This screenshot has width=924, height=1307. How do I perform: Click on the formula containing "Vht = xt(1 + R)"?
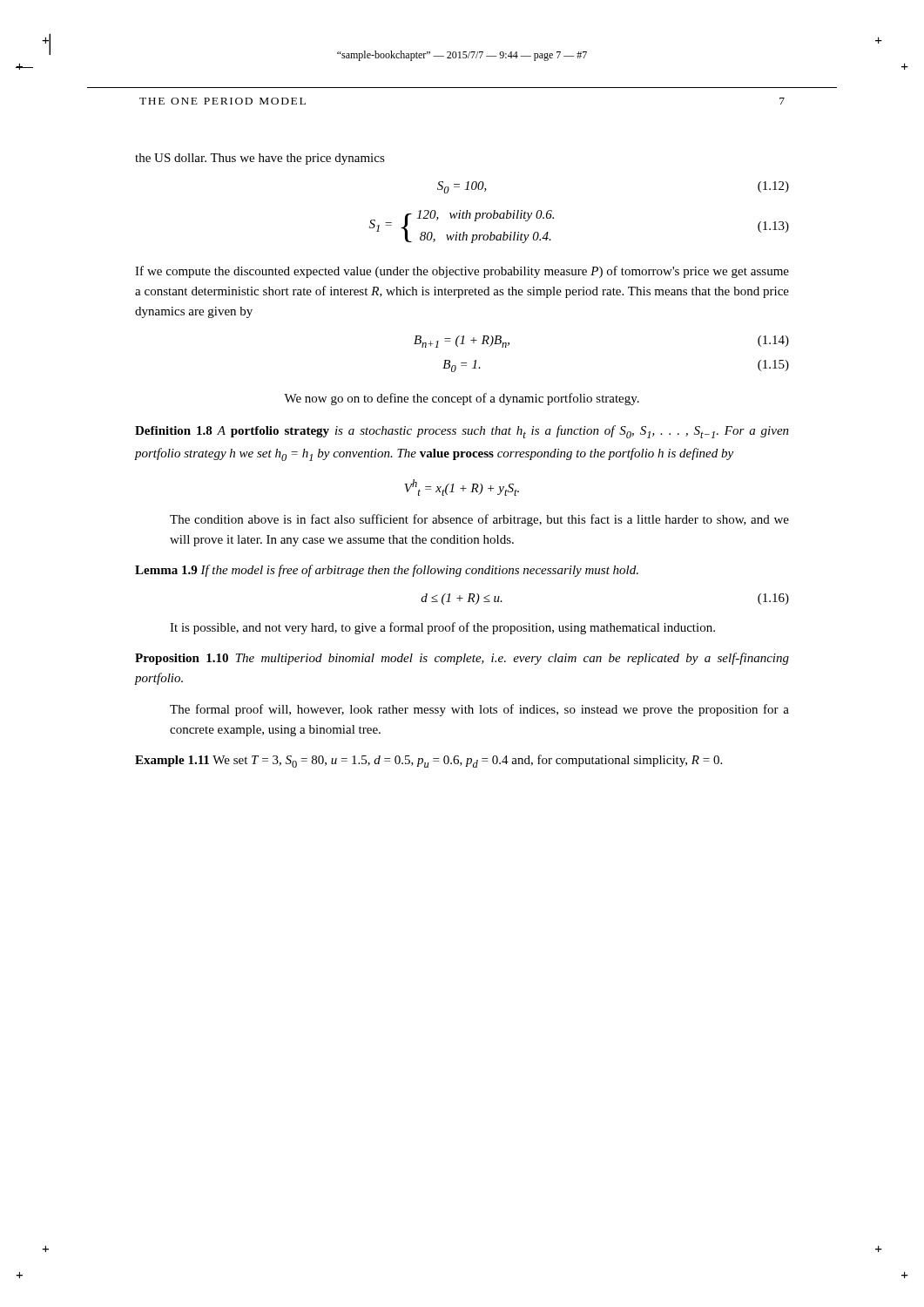[x=462, y=488]
